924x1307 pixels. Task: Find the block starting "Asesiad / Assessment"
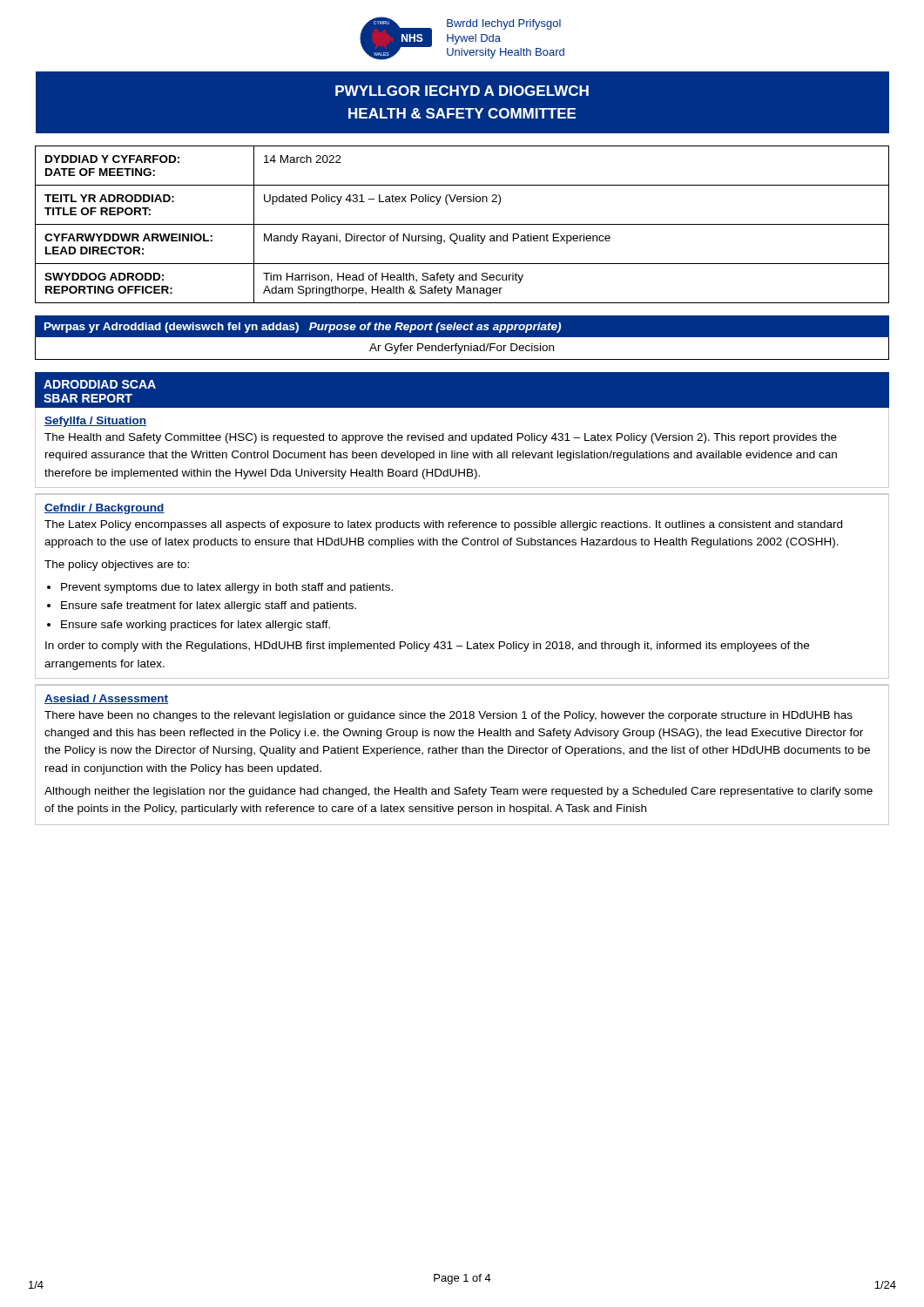click(x=106, y=698)
